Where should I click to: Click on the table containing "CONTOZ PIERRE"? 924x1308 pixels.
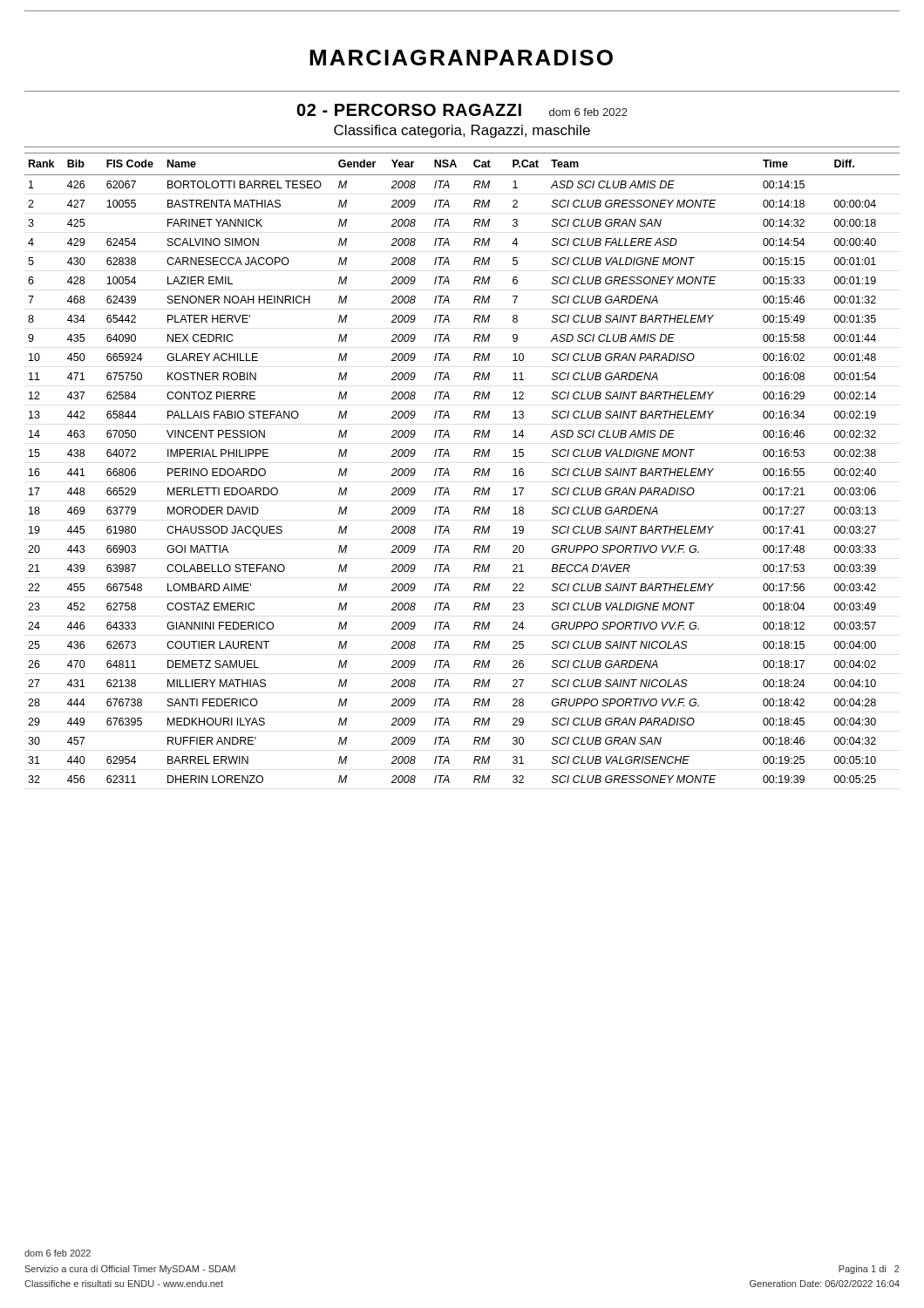pos(462,471)
